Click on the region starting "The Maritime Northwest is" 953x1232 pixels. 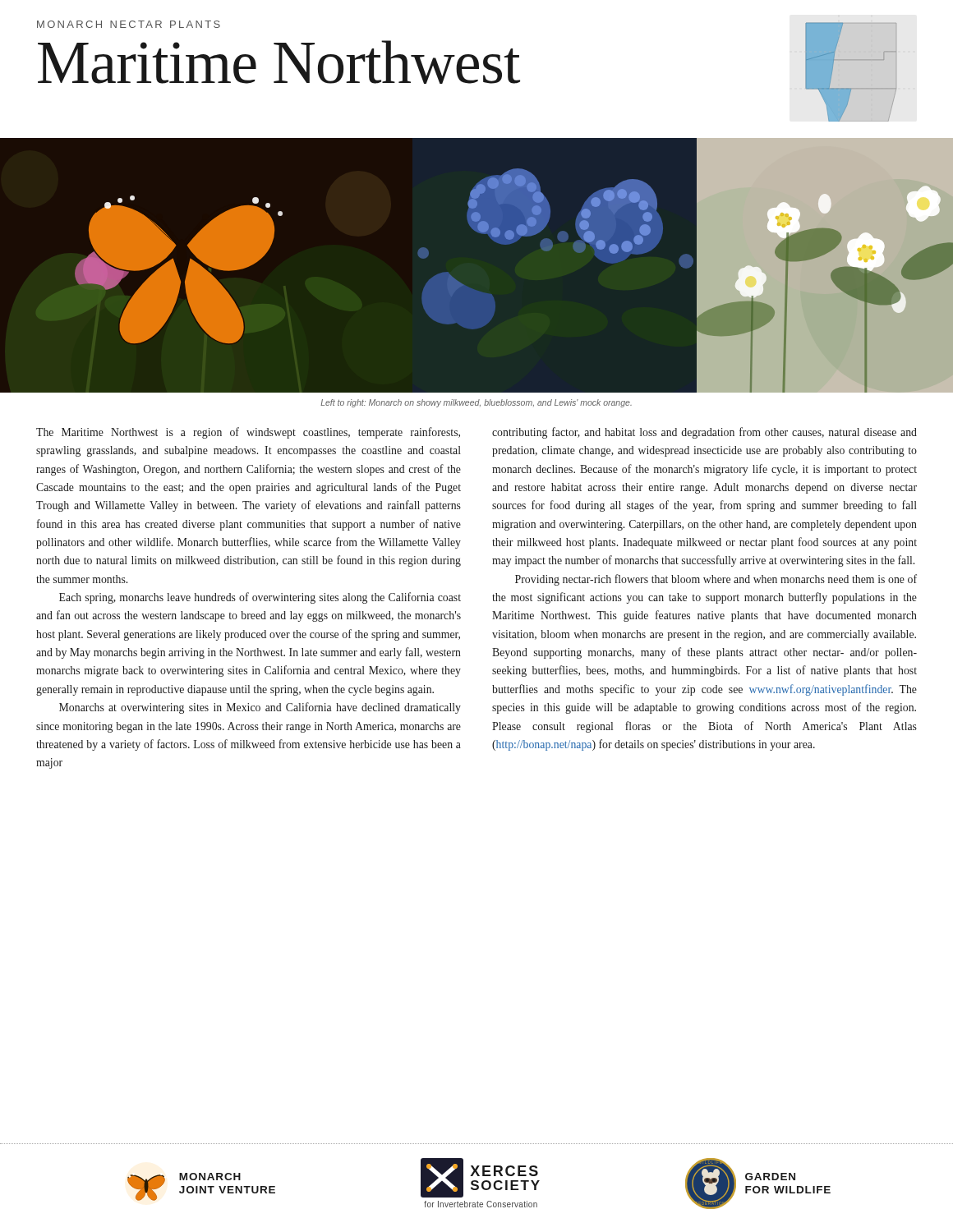[x=248, y=506]
